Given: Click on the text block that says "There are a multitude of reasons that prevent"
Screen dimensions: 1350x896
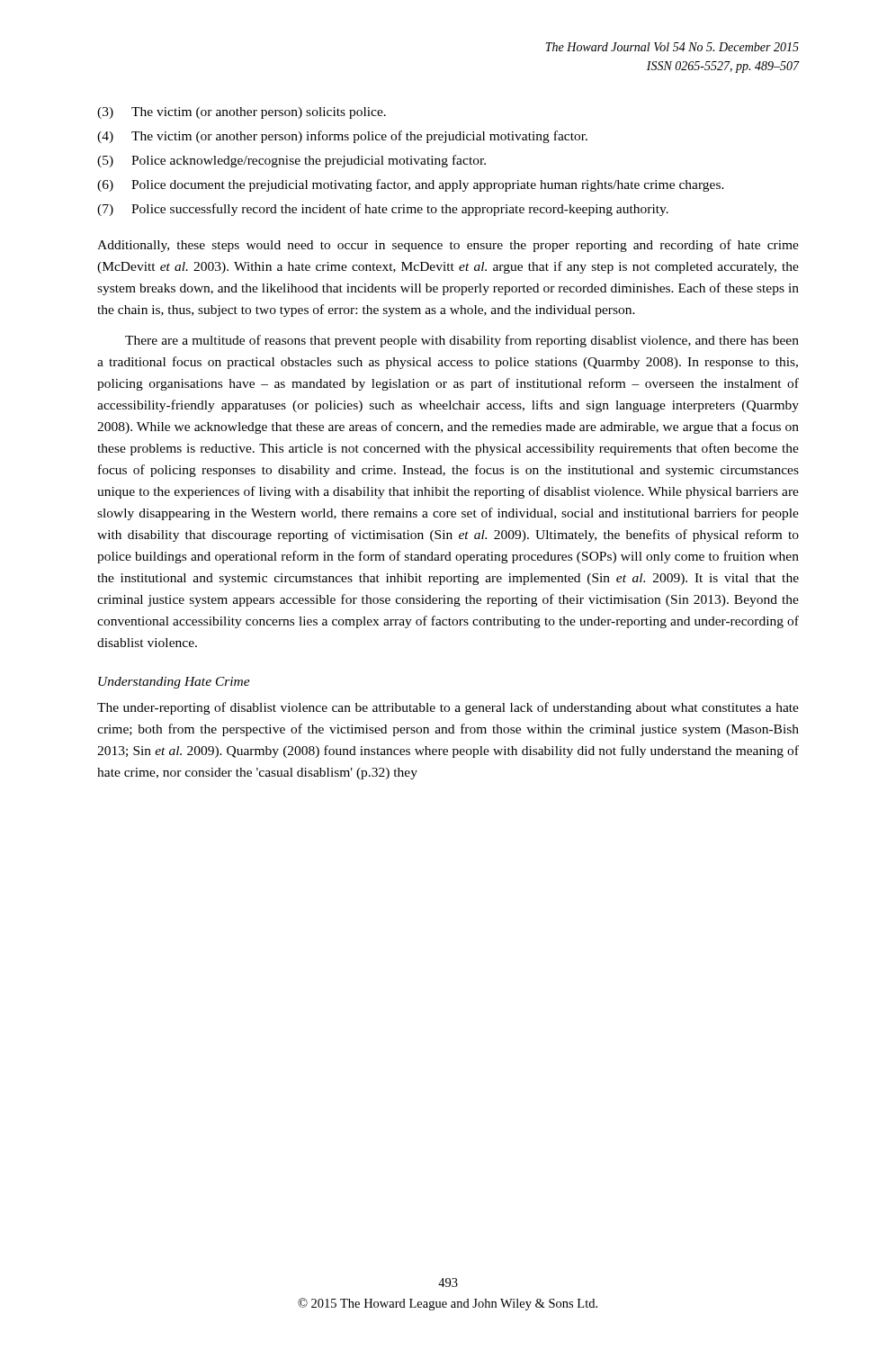Looking at the screenshot, I should click(448, 491).
